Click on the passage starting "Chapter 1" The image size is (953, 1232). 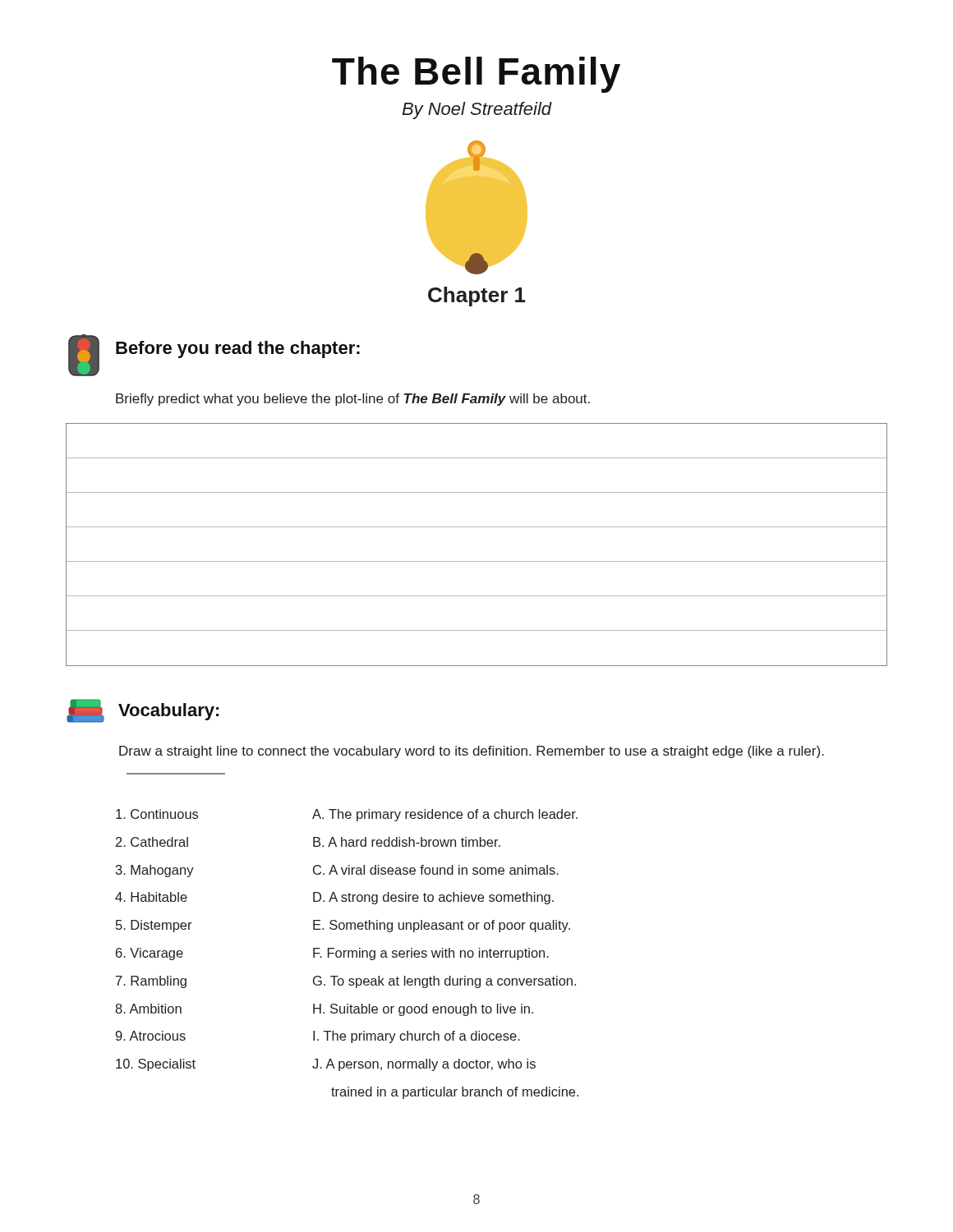pyautogui.click(x=476, y=295)
